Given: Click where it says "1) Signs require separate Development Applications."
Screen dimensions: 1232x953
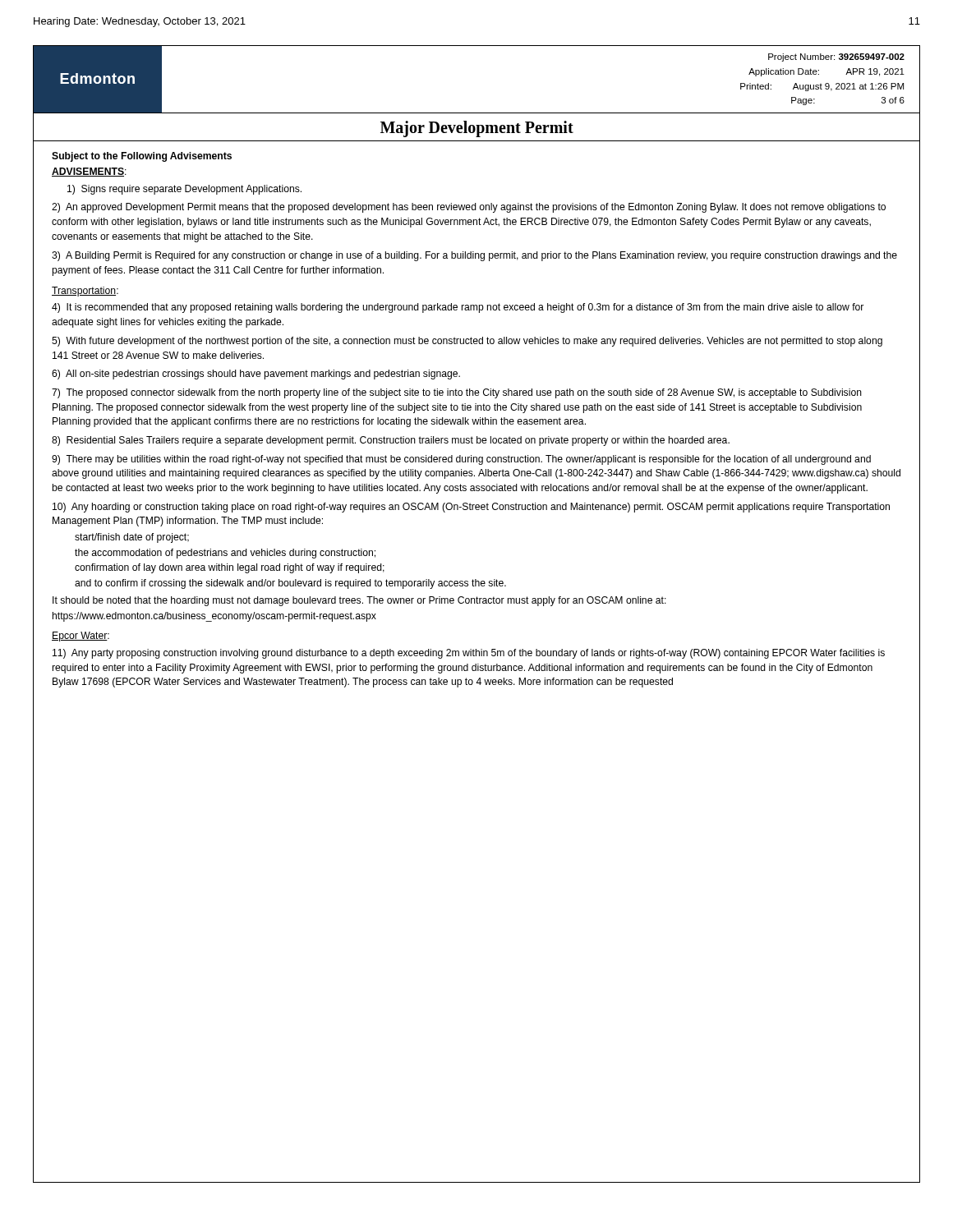Looking at the screenshot, I should tap(185, 189).
